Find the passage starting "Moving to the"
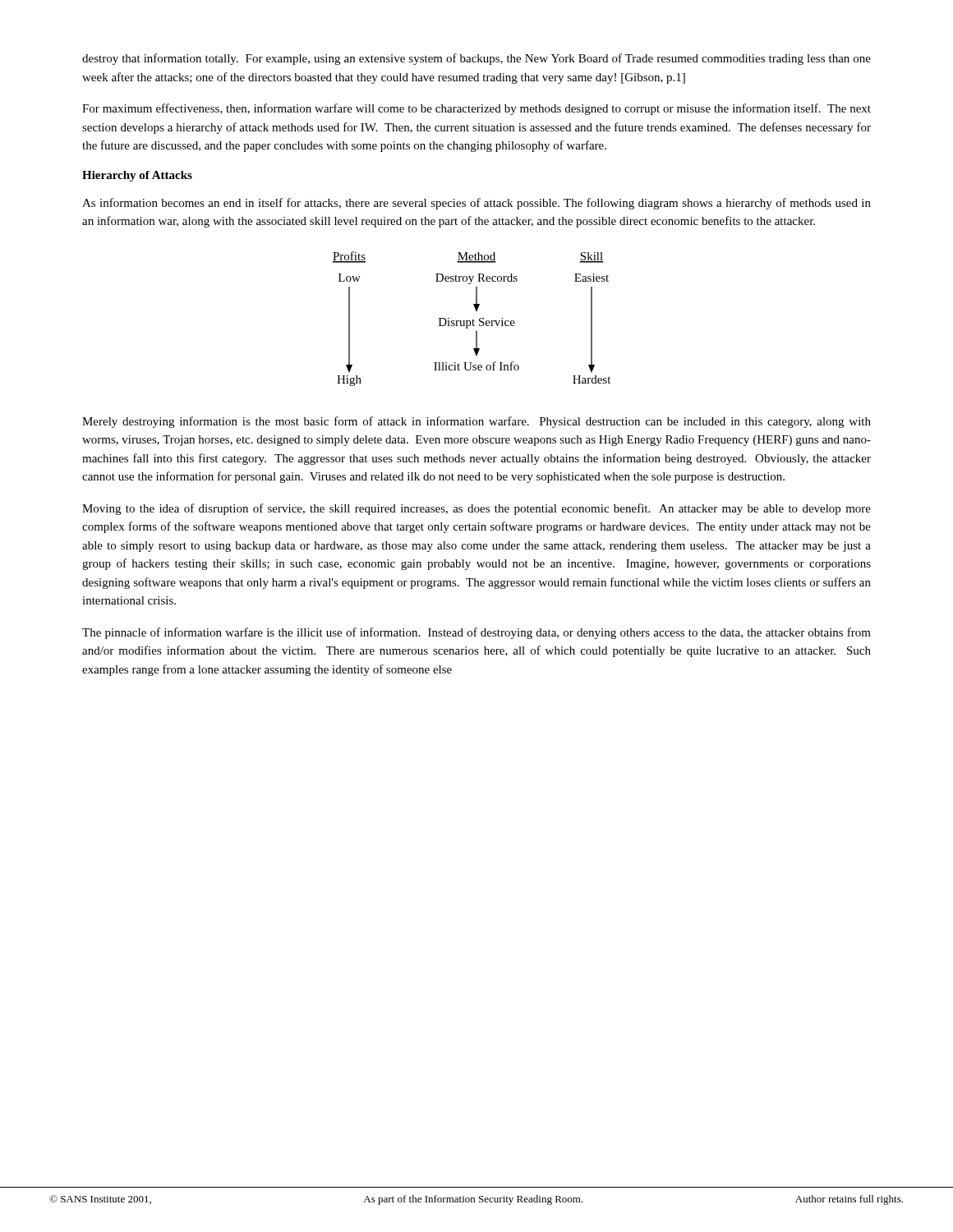Image resolution: width=953 pixels, height=1232 pixels. pyautogui.click(x=476, y=554)
